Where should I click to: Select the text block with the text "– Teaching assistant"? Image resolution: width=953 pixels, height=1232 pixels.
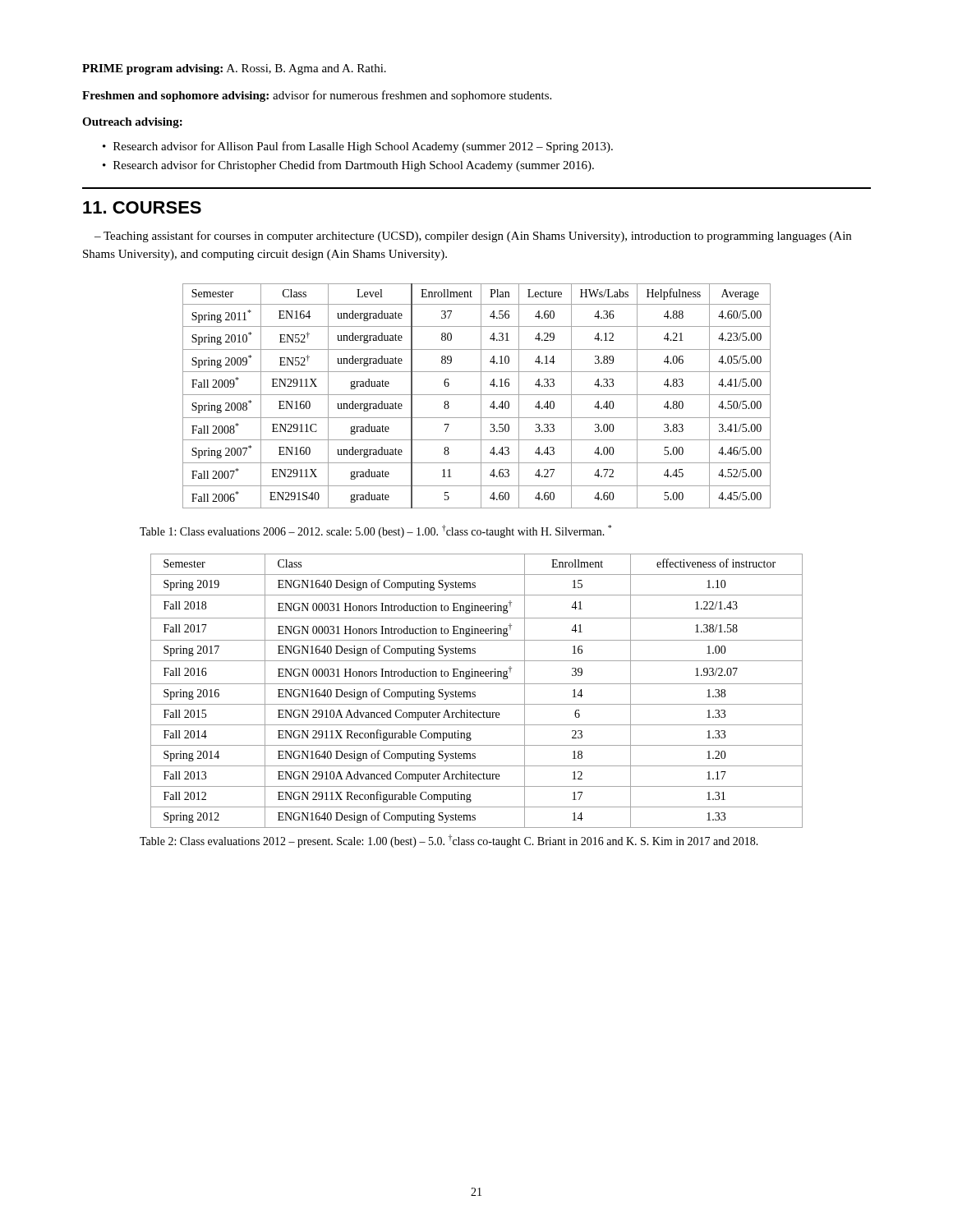(467, 245)
